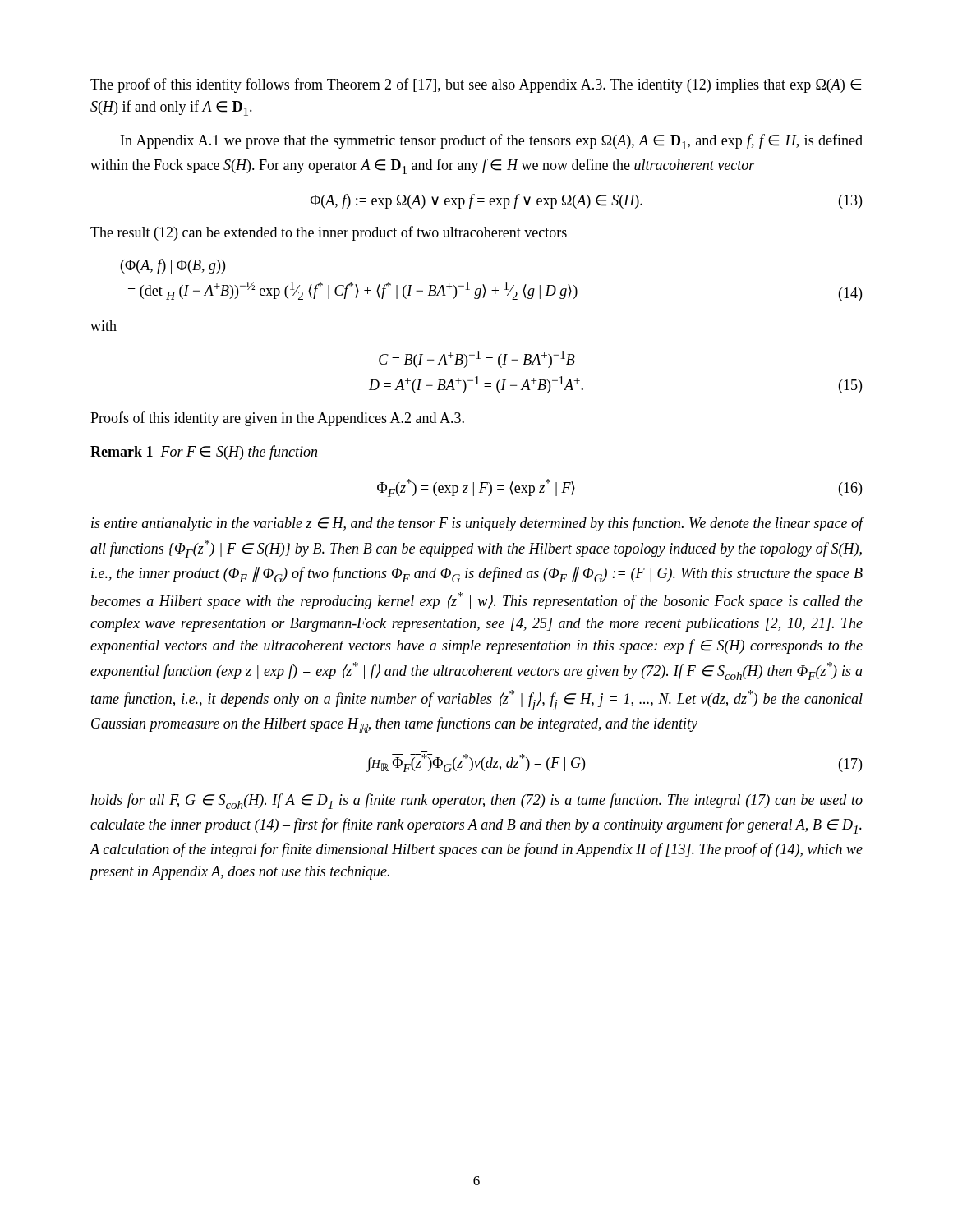This screenshot has height=1232, width=953.
Task: Click on the text block that reads "Proofs of this identity"
Action: point(277,419)
